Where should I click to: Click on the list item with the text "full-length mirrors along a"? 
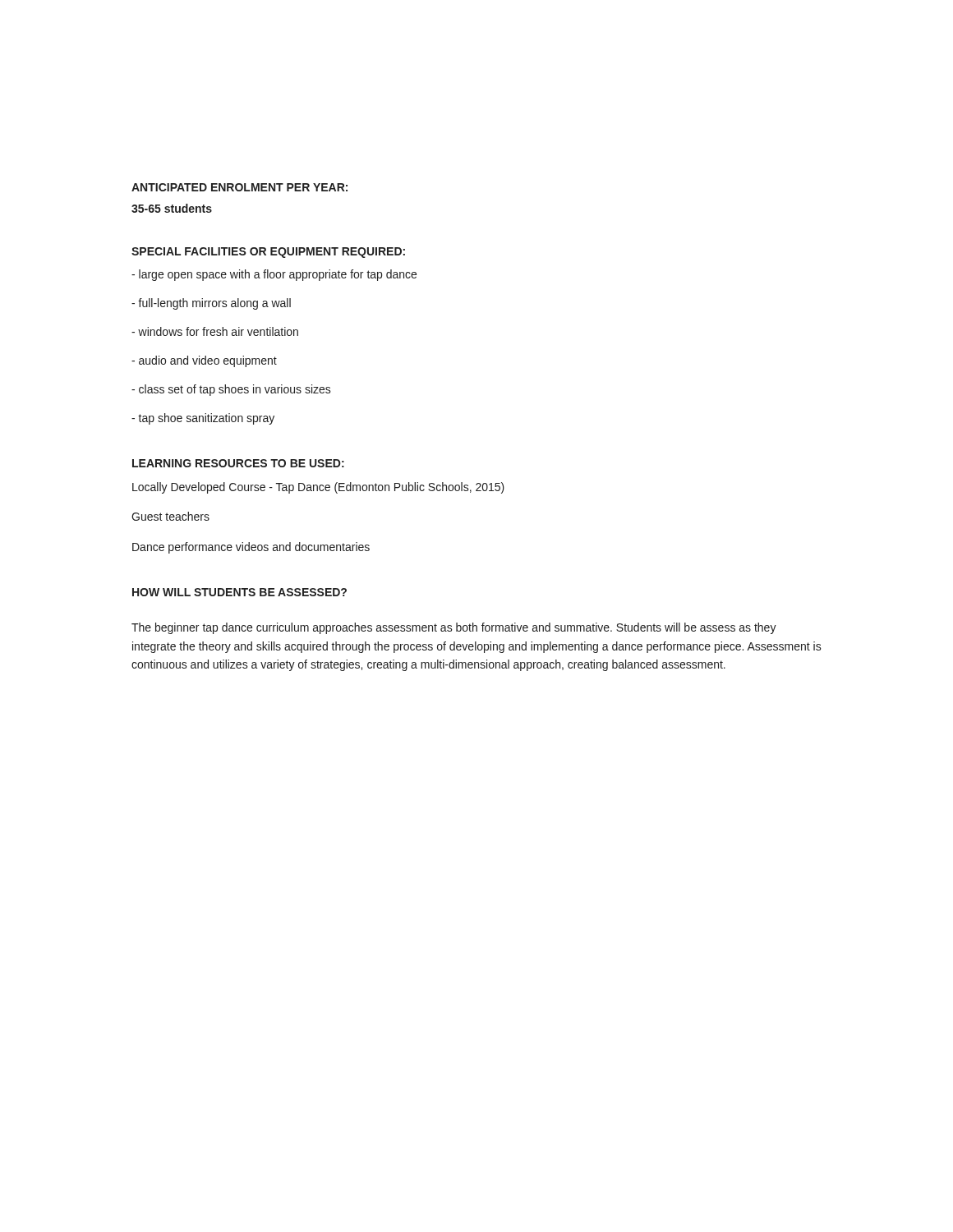(211, 303)
